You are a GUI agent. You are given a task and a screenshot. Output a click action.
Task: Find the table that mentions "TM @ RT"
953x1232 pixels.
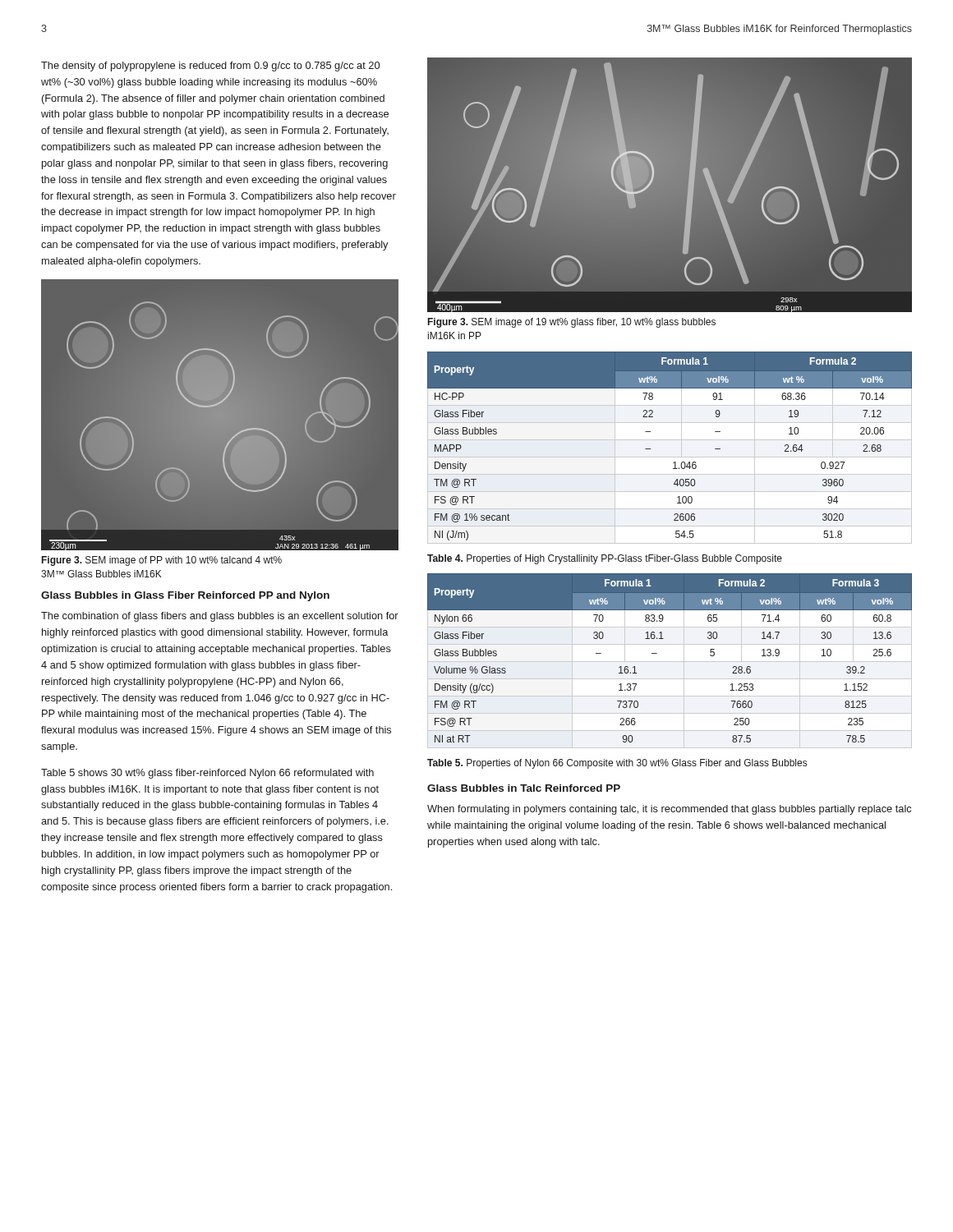coord(670,447)
